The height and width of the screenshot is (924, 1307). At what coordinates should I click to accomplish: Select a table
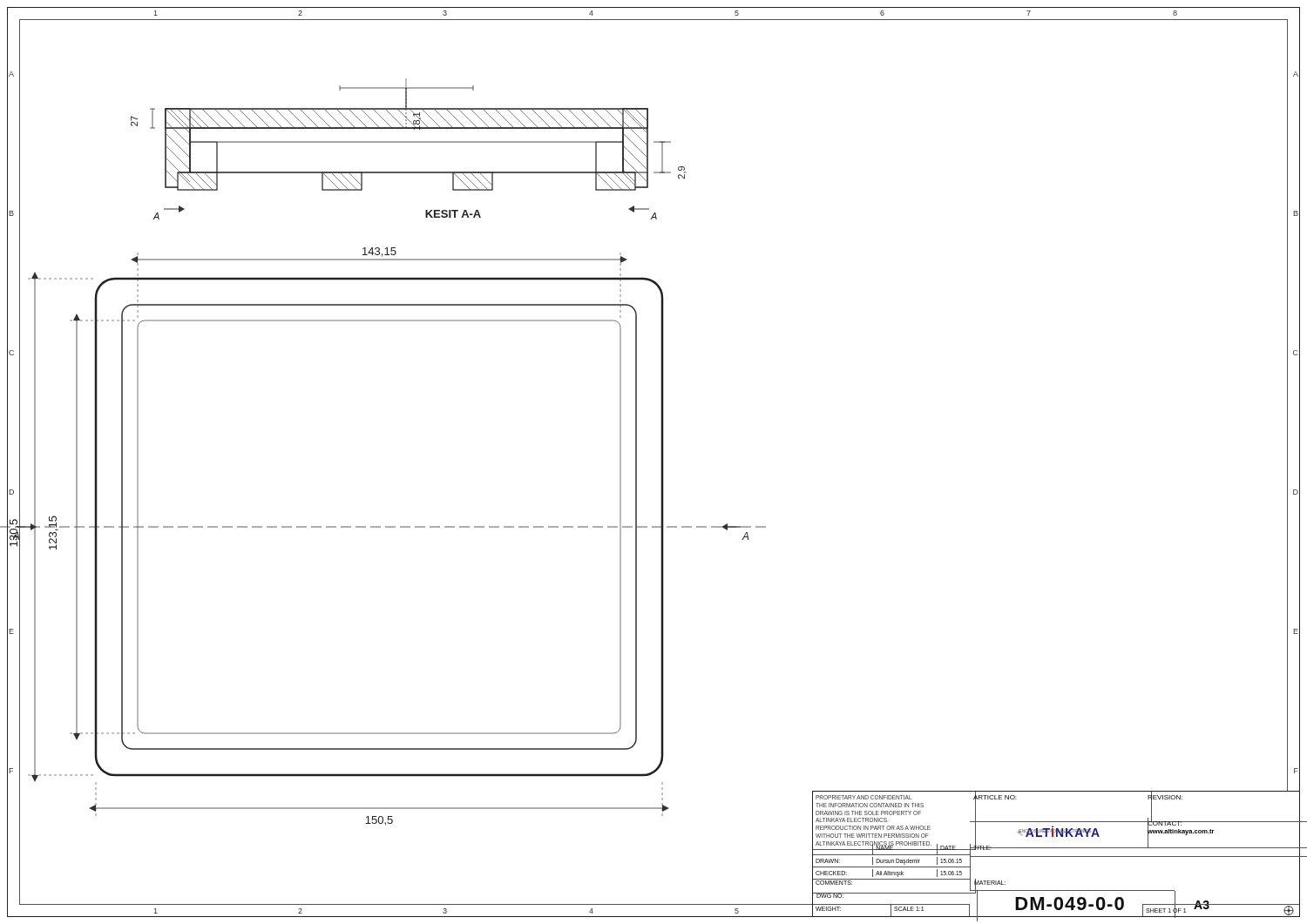click(x=1056, y=854)
